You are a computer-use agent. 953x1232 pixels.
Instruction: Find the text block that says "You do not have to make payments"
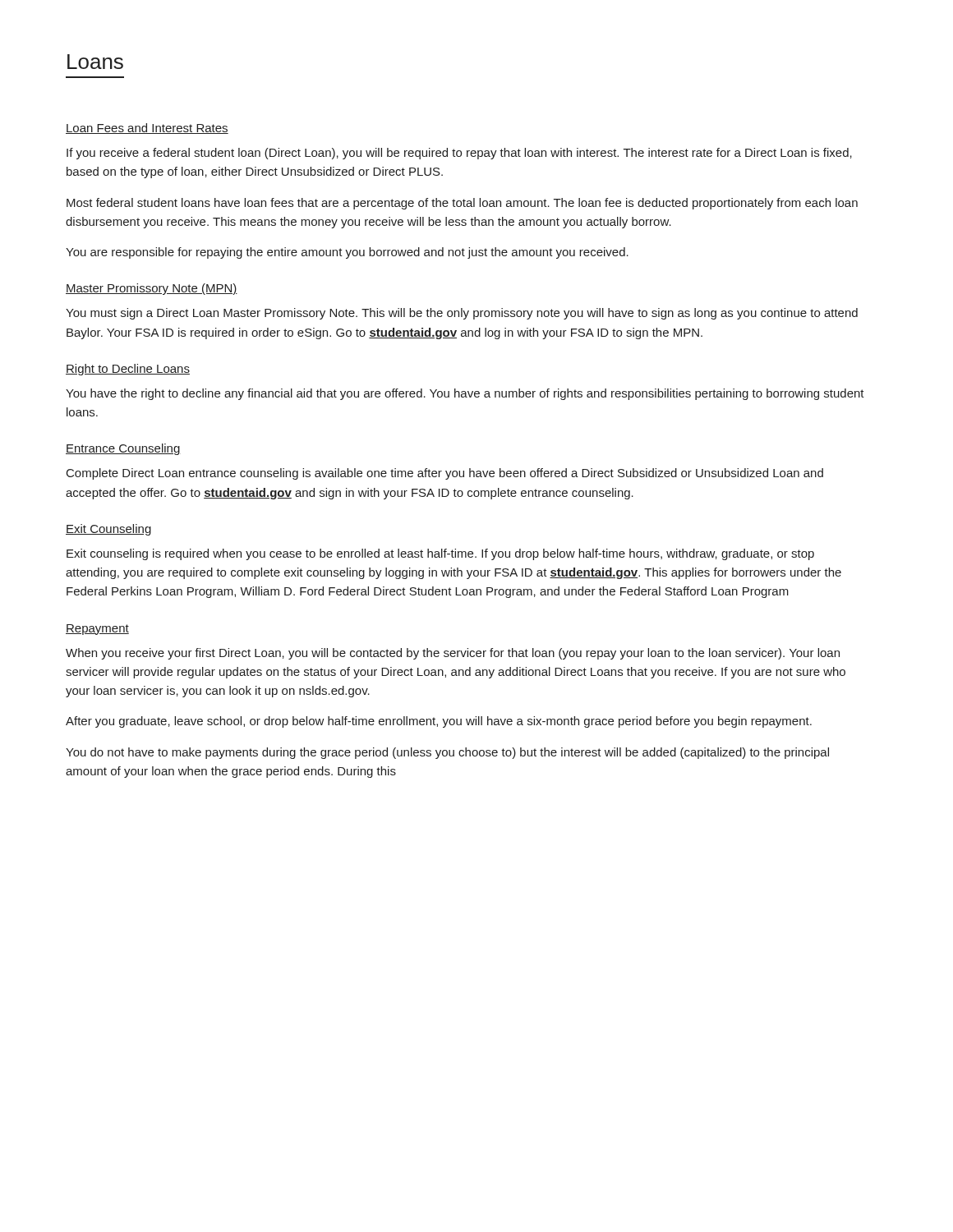click(448, 761)
